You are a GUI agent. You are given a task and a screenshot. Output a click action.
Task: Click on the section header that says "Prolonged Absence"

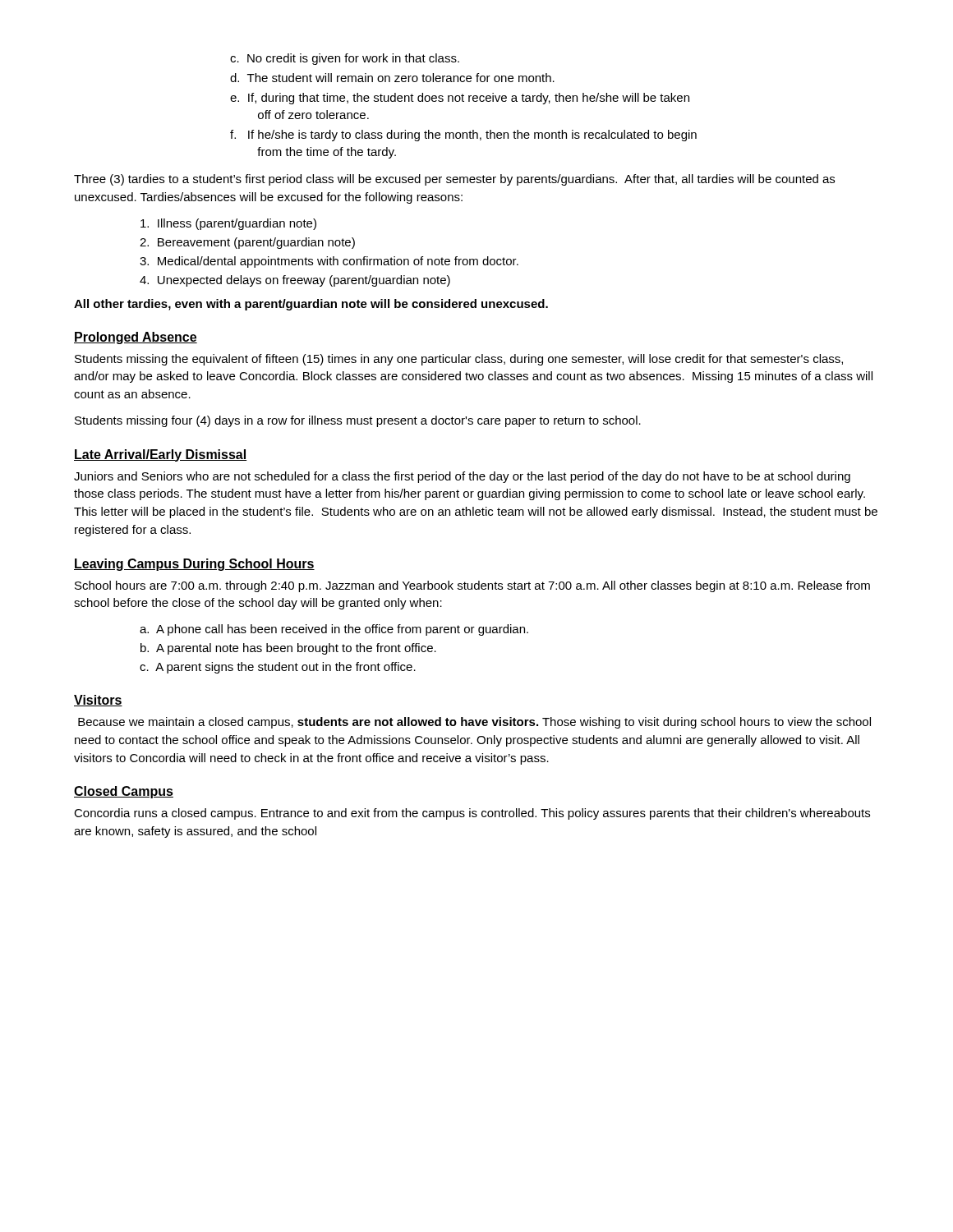135,337
